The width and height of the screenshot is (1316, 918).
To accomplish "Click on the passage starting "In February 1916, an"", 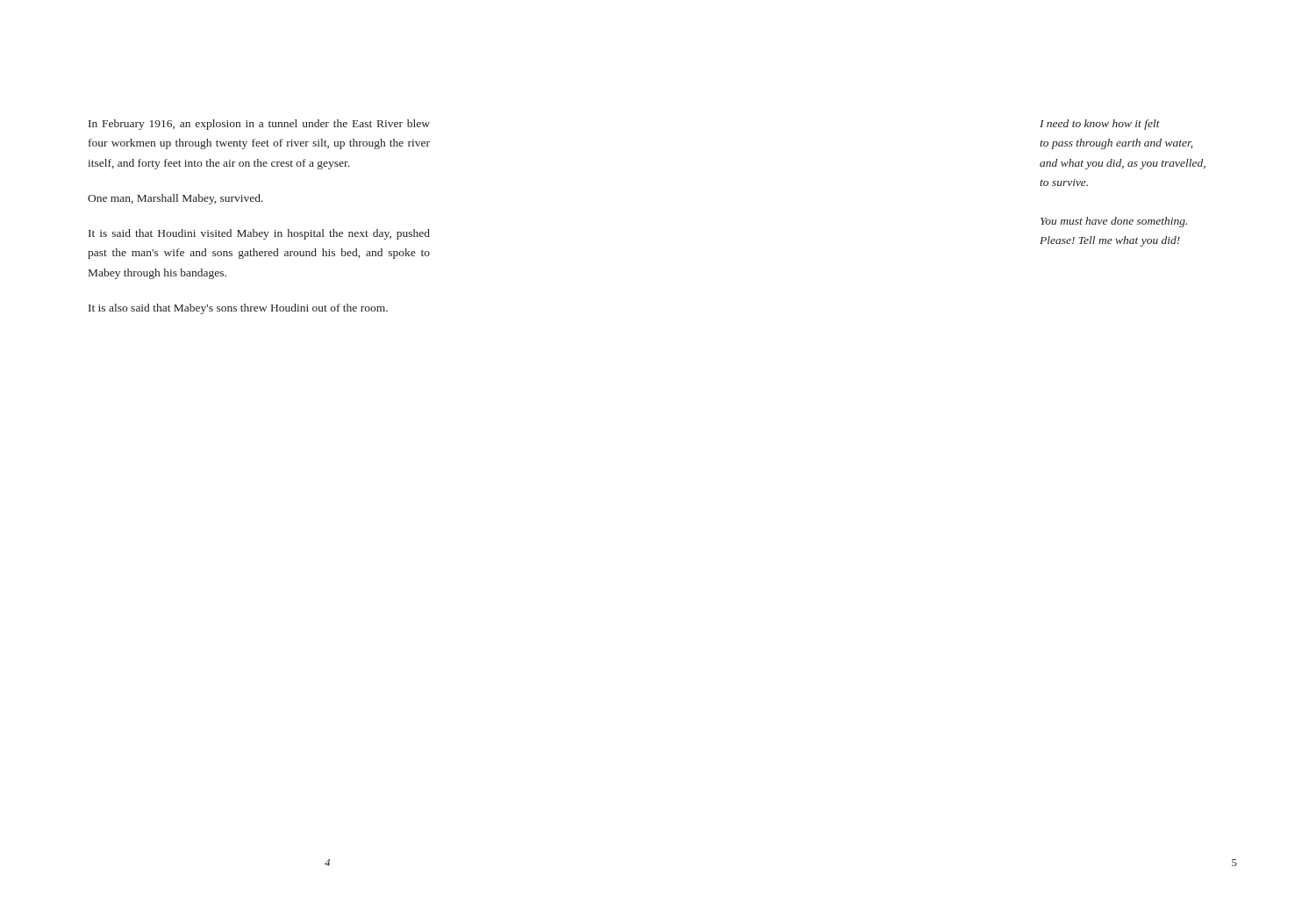I will pos(259,125).
